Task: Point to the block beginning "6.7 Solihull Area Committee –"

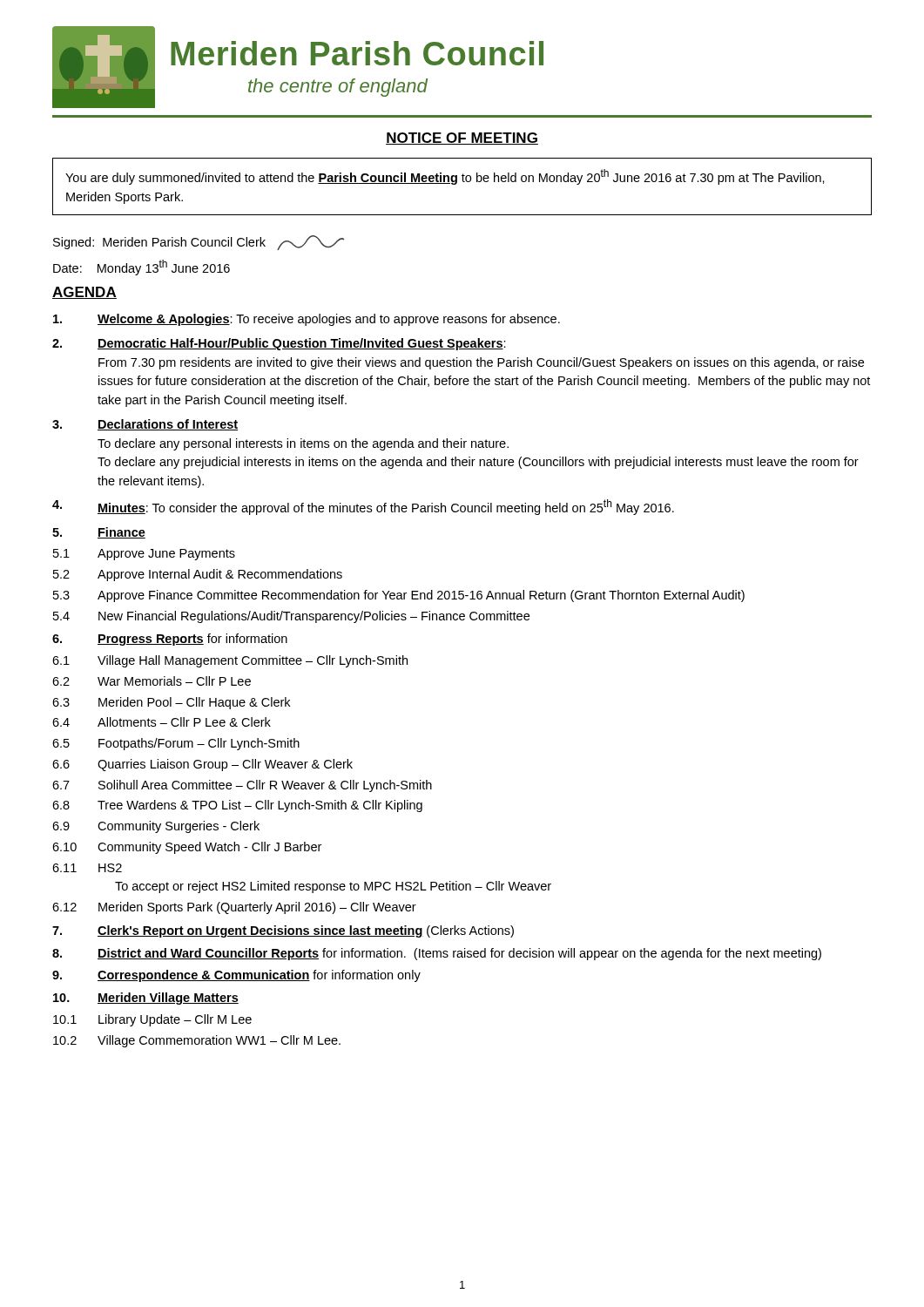Action: click(242, 785)
